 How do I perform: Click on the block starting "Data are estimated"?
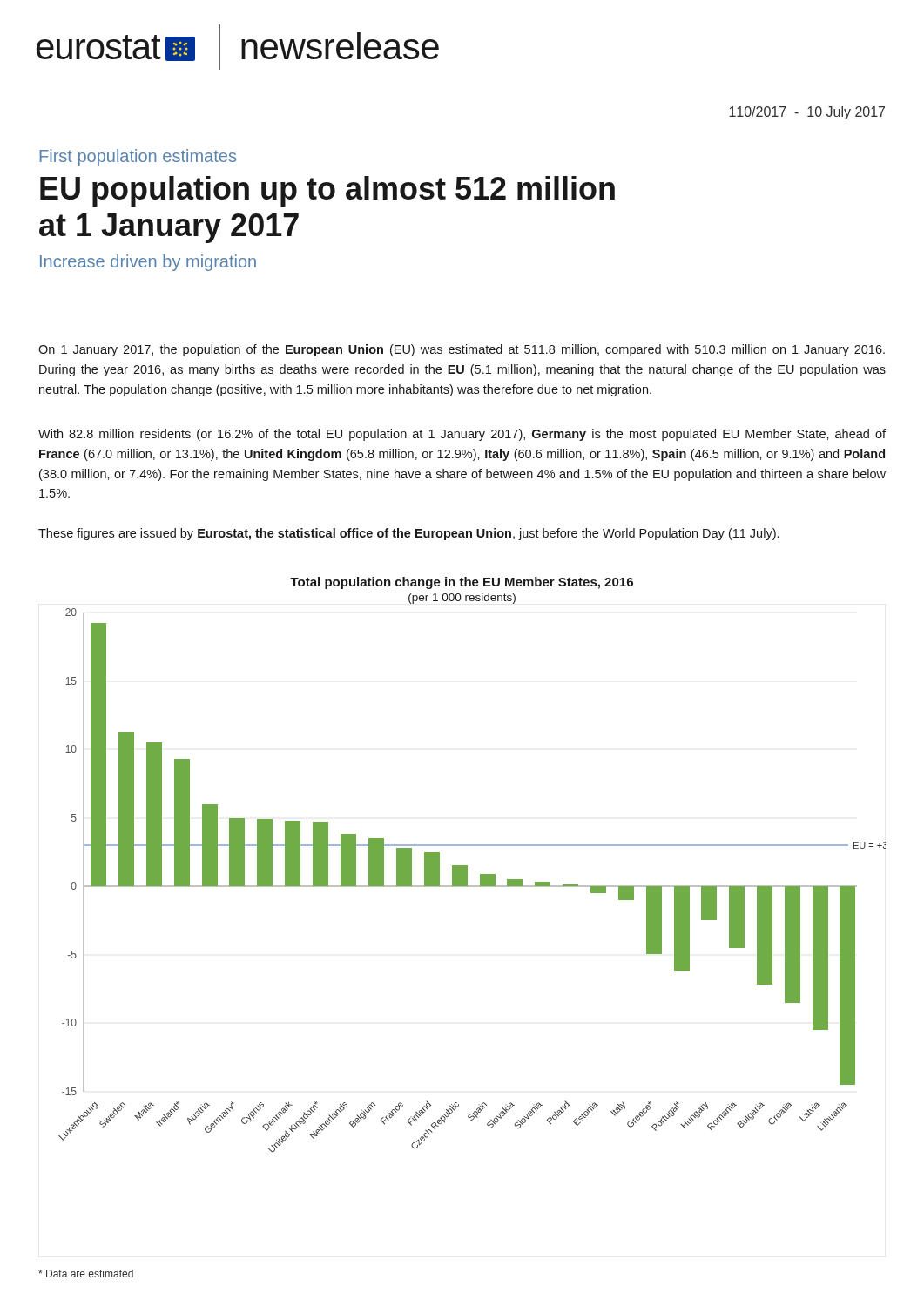[86, 1274]
